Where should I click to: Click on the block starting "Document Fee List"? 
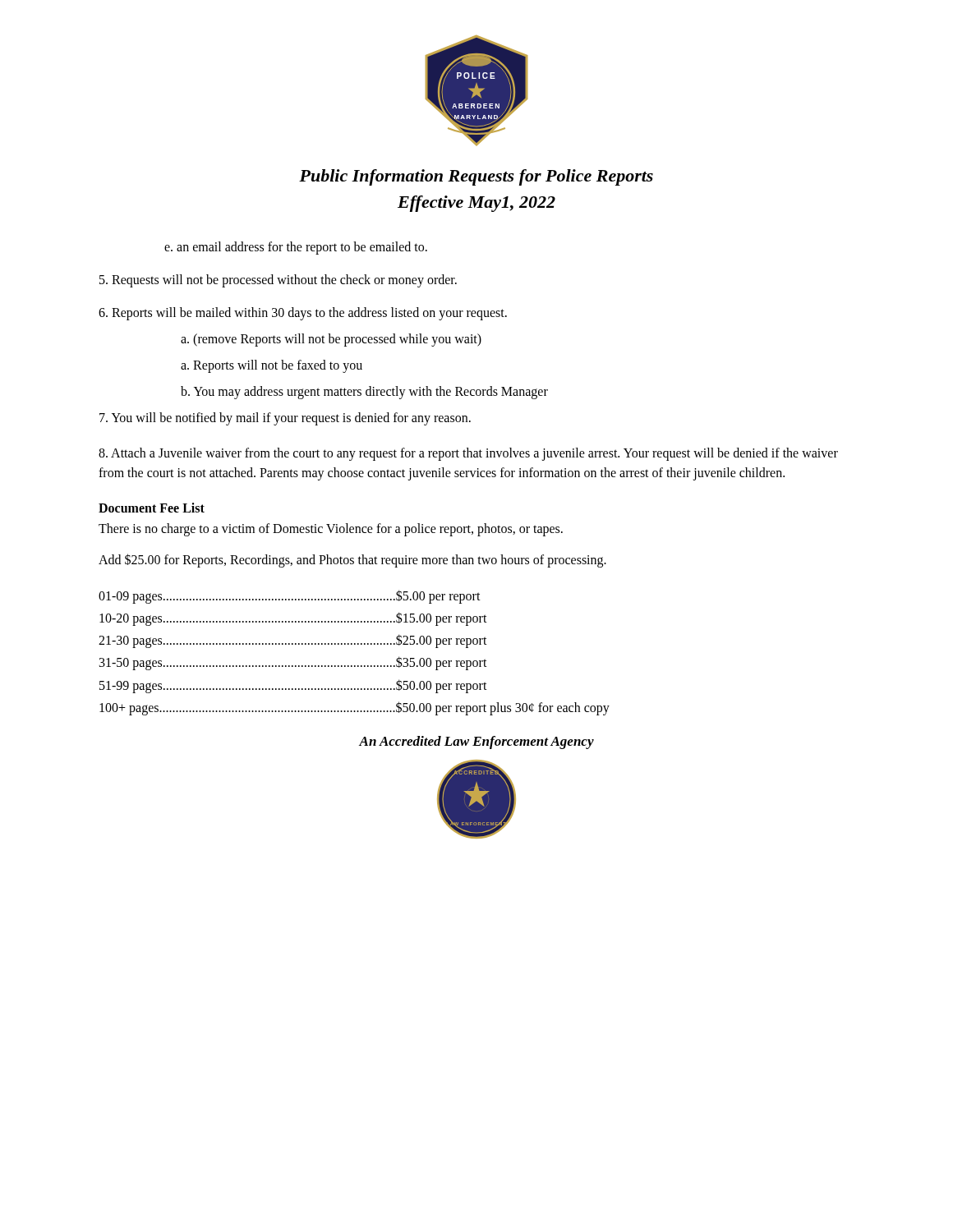pos(151,508)
